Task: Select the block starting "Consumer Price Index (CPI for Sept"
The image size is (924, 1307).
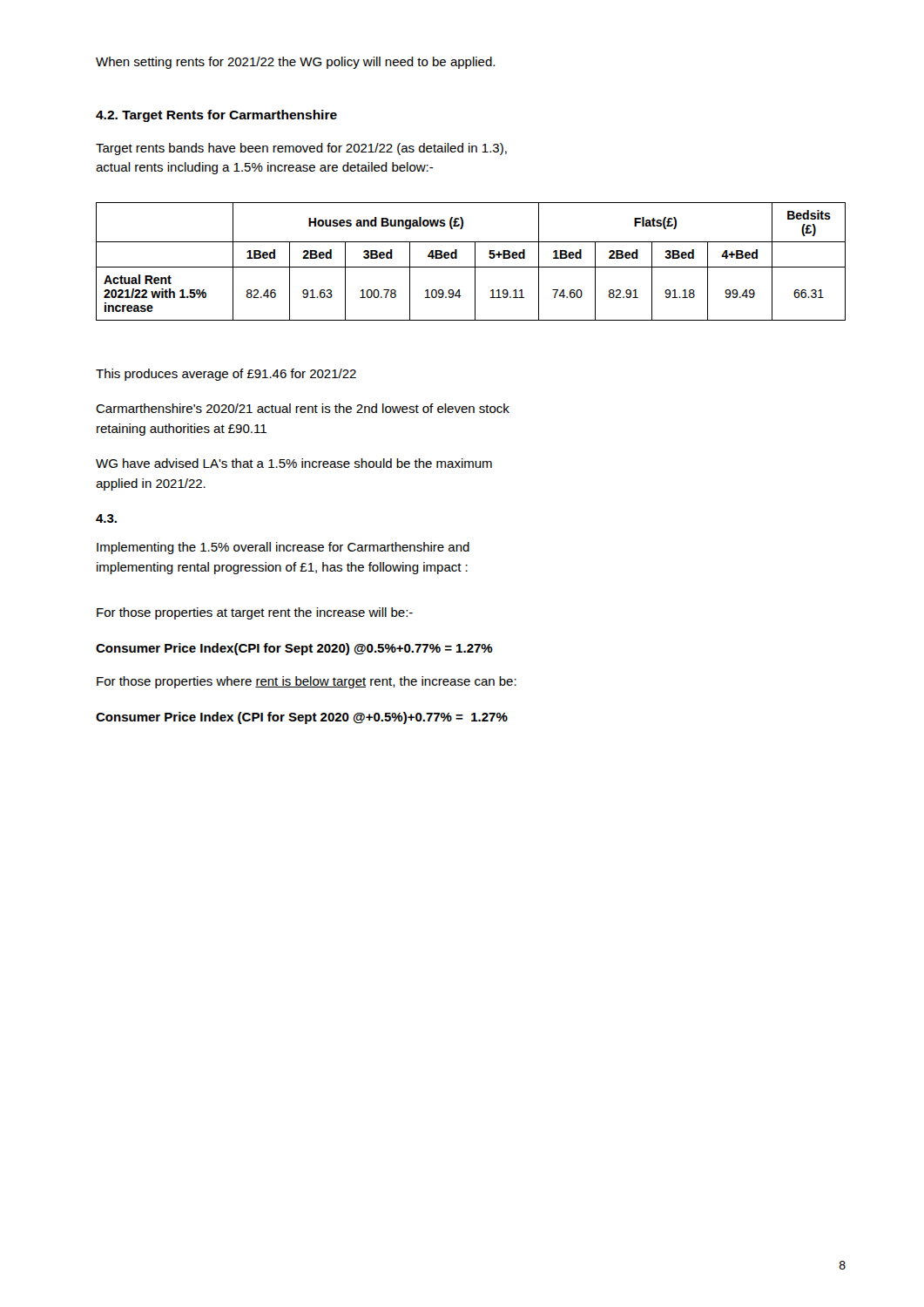Action: click(302, 716)
